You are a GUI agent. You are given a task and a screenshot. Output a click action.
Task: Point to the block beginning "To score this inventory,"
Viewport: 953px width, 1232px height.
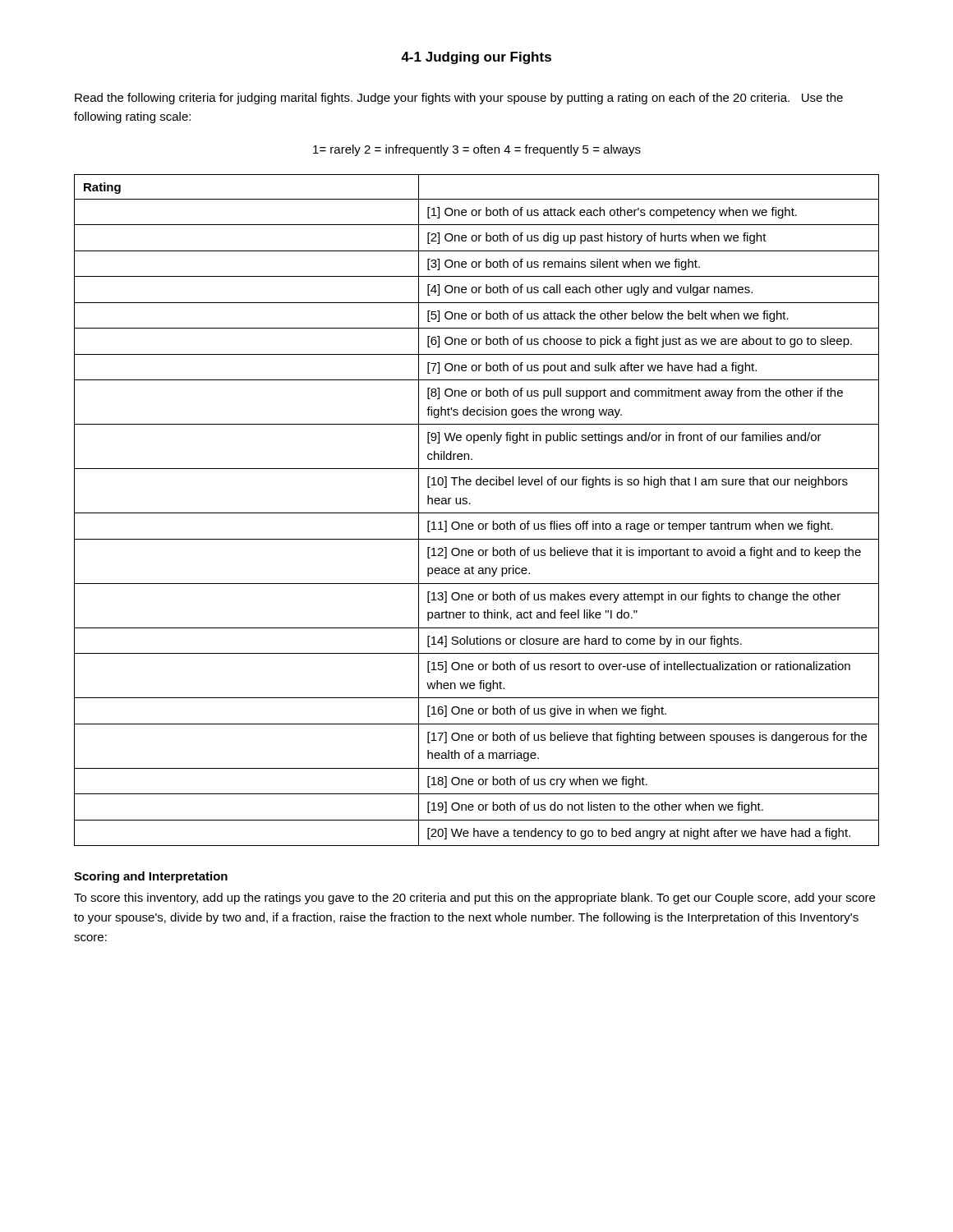[x=475, y=917]
